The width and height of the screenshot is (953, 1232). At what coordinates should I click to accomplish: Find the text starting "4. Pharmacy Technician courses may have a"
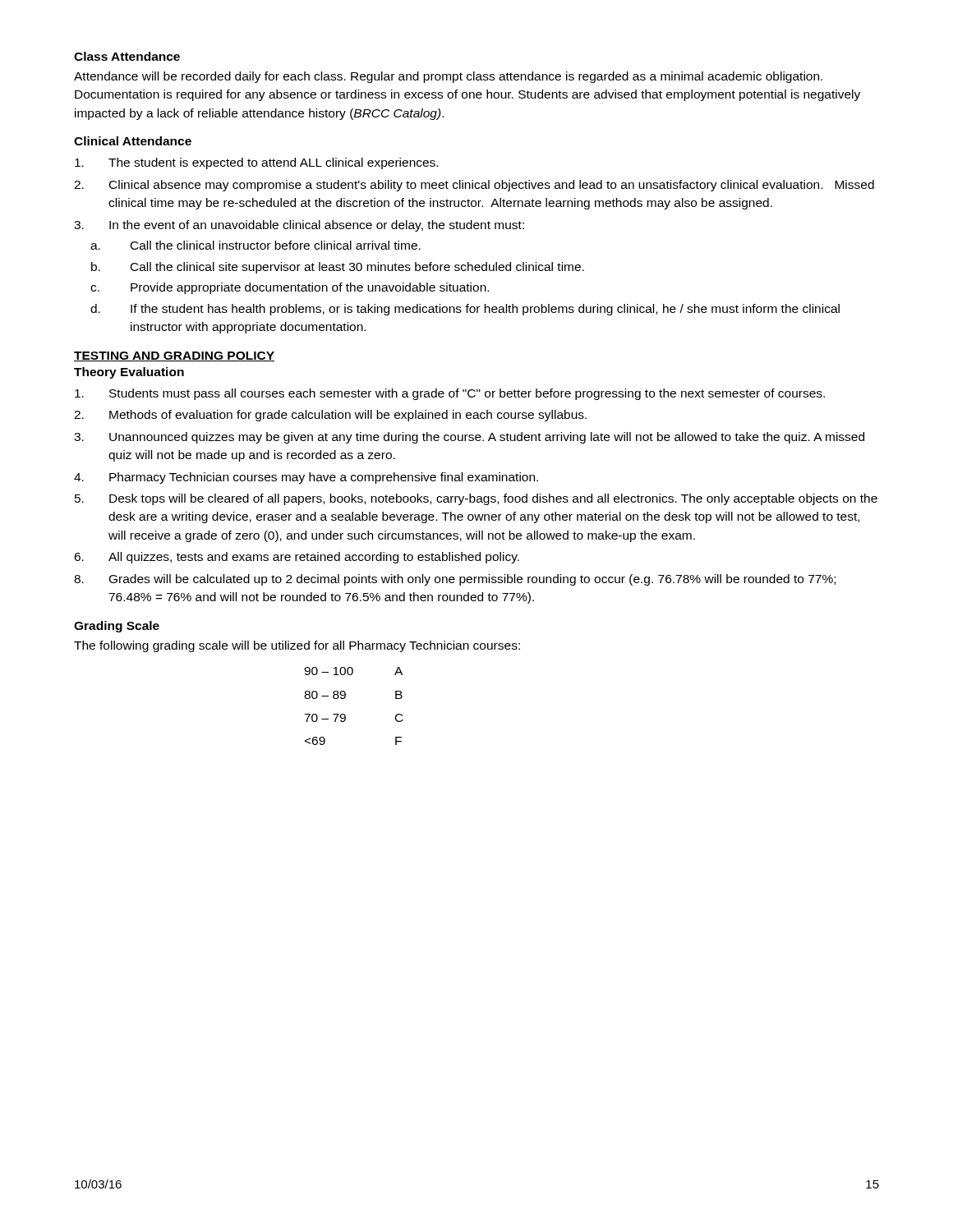tap(476, 477)
